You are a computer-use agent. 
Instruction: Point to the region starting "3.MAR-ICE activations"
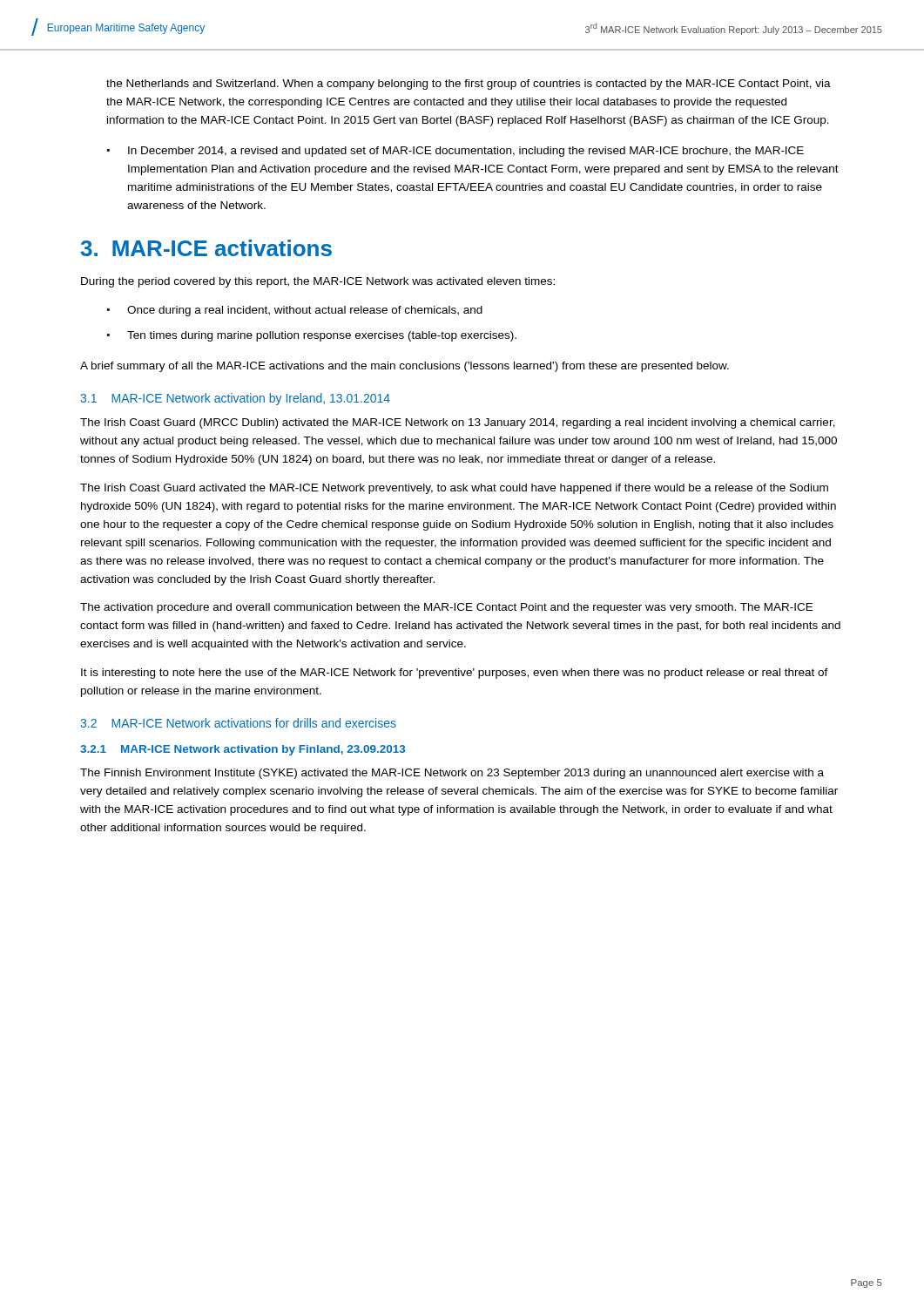pyautogui.click(x=206, y=248)
